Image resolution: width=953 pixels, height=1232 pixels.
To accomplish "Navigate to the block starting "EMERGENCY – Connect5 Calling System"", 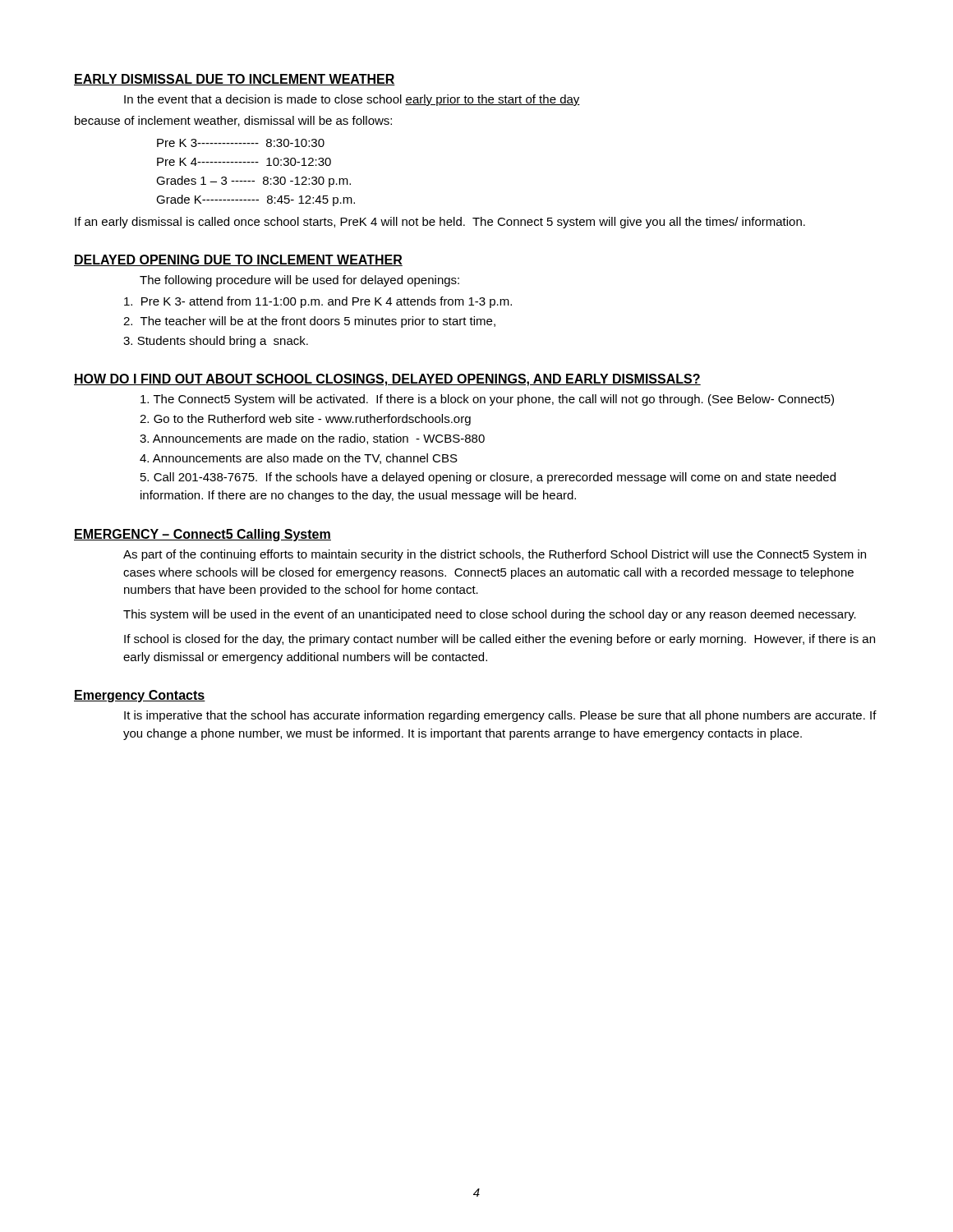I will coord(202,534).
